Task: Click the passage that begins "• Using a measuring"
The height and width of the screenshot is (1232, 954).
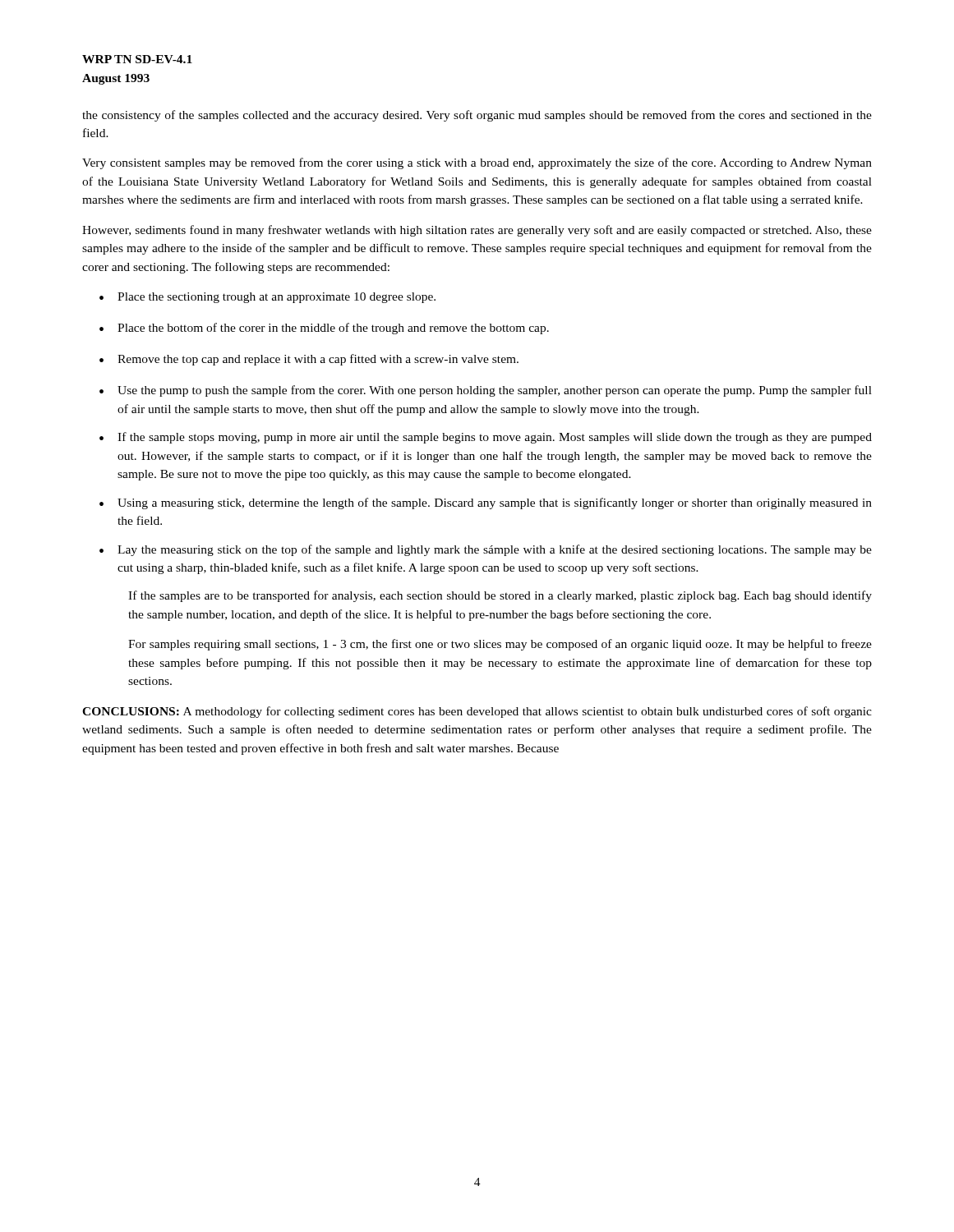Action: [485, 512]
